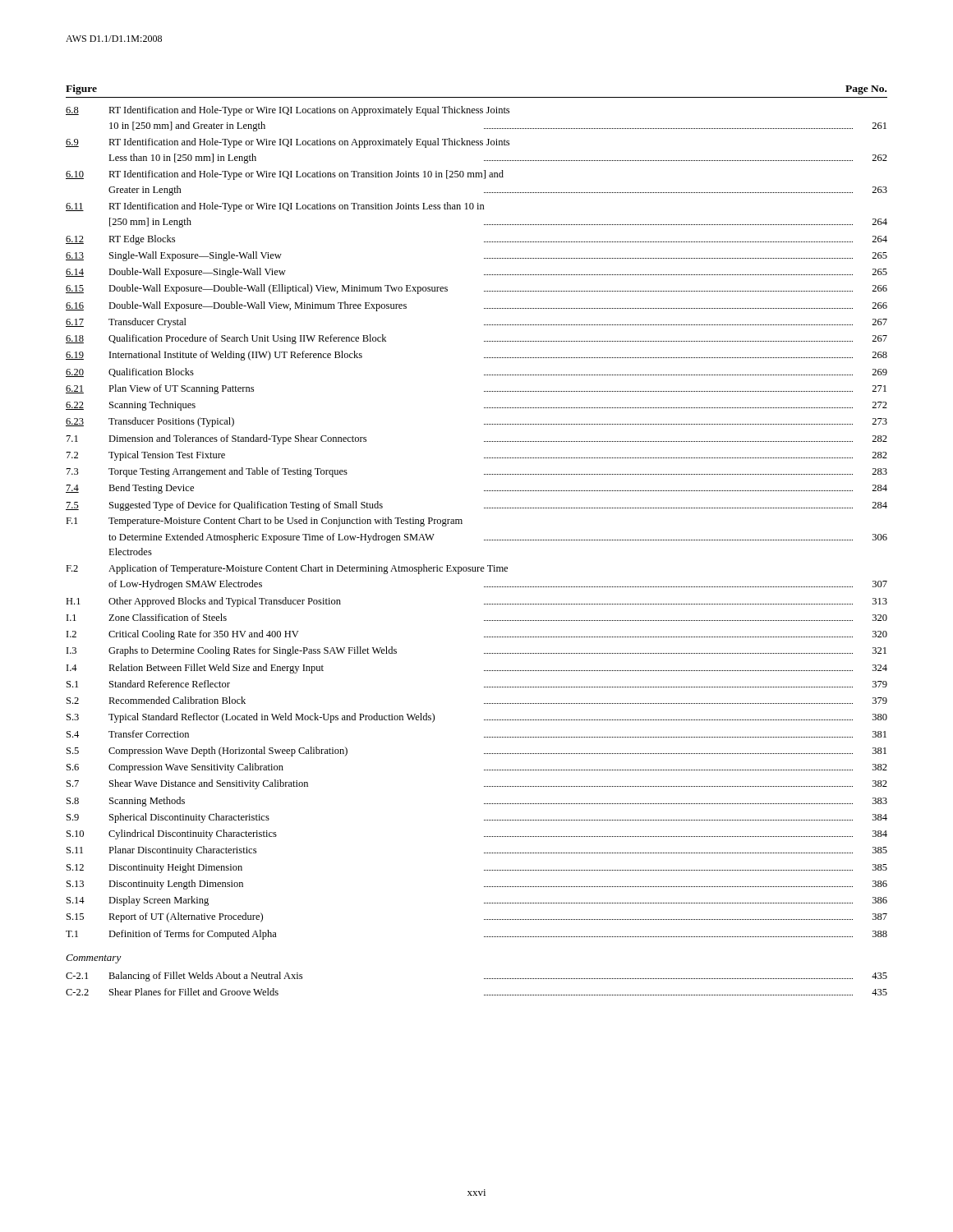Find the text starting "S.11 Planar Discontinuity Characteristics 385"

[x=476, y=850]
